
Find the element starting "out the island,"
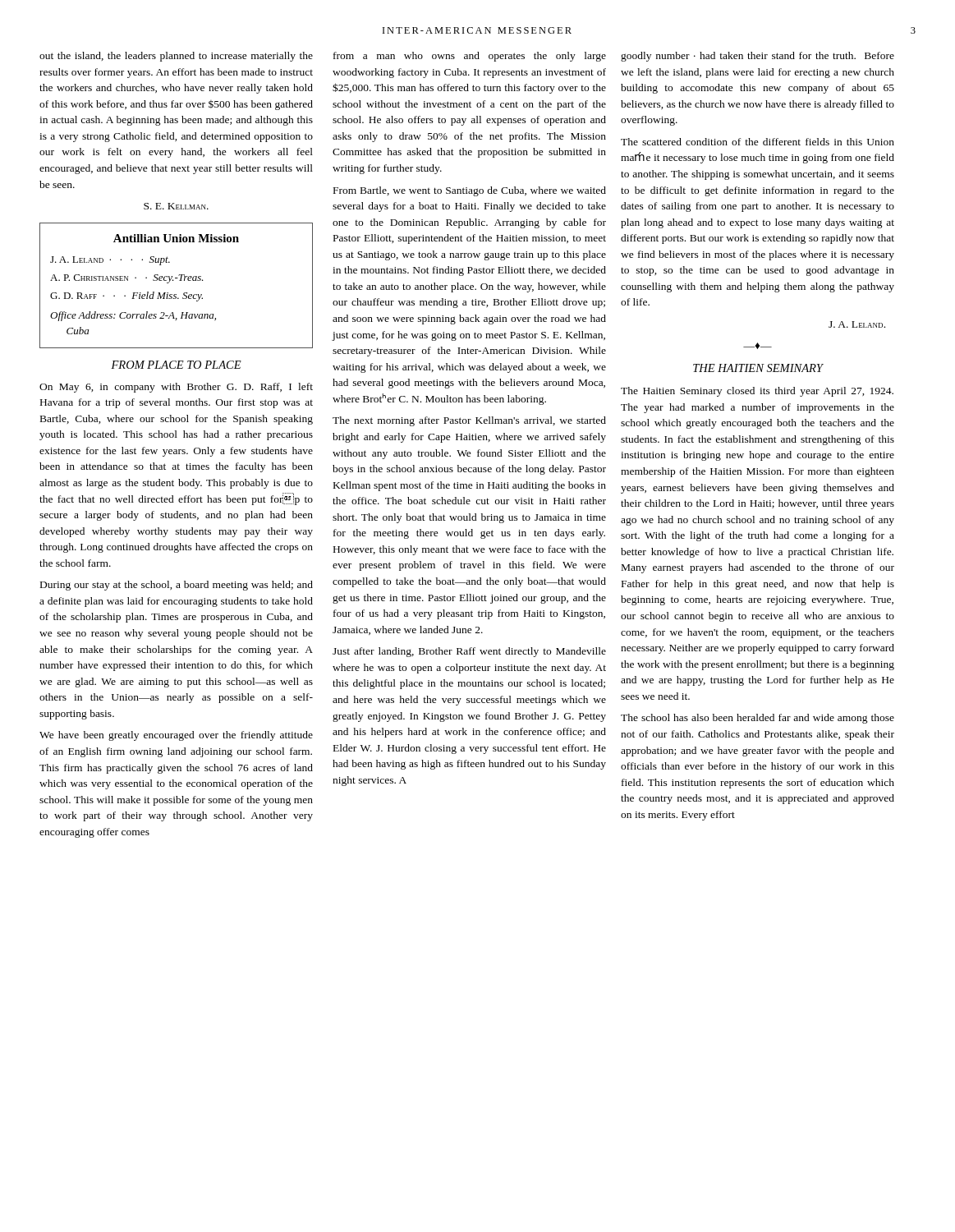coord(176,120)
